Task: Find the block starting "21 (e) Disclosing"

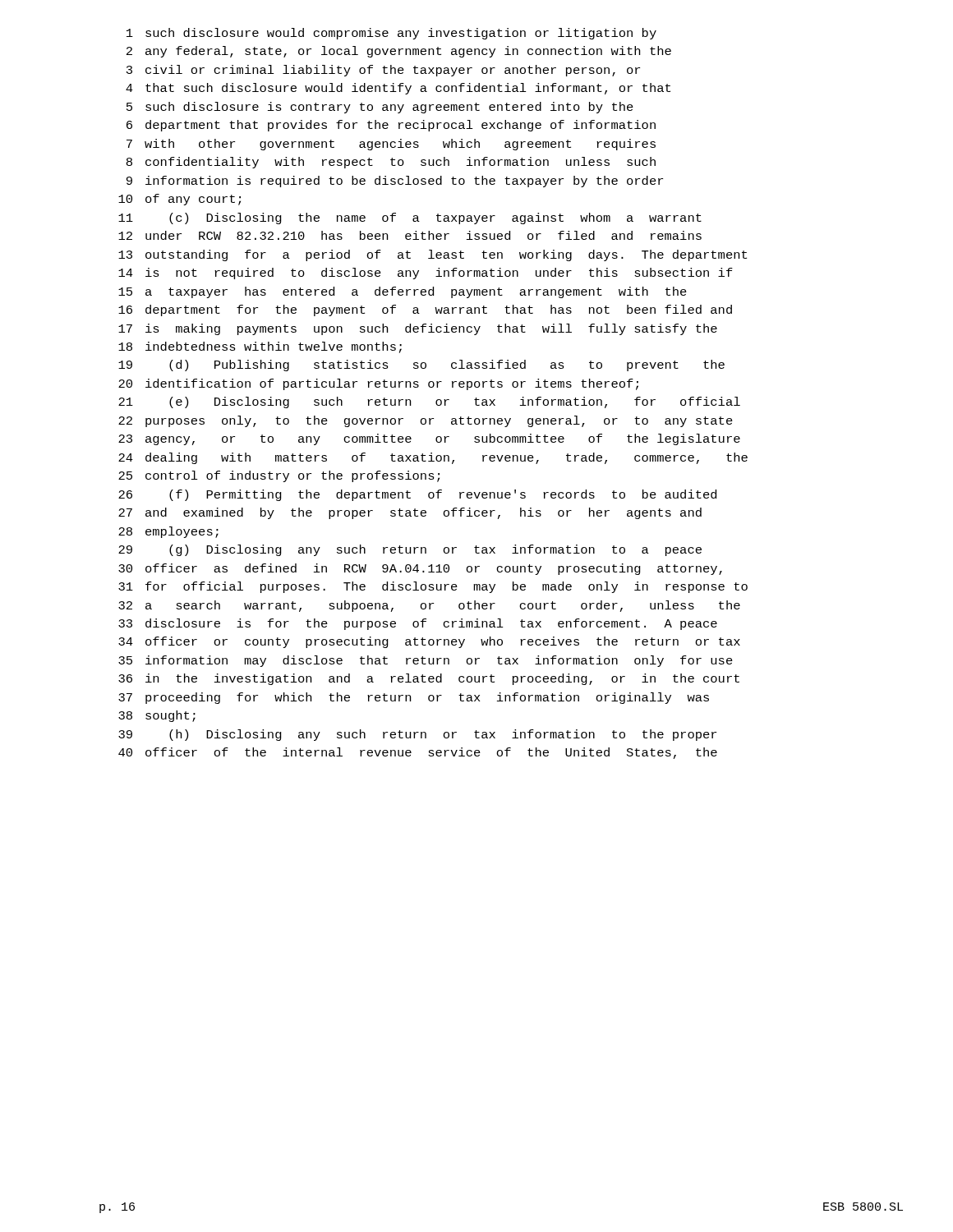Action: coord(420,403)
